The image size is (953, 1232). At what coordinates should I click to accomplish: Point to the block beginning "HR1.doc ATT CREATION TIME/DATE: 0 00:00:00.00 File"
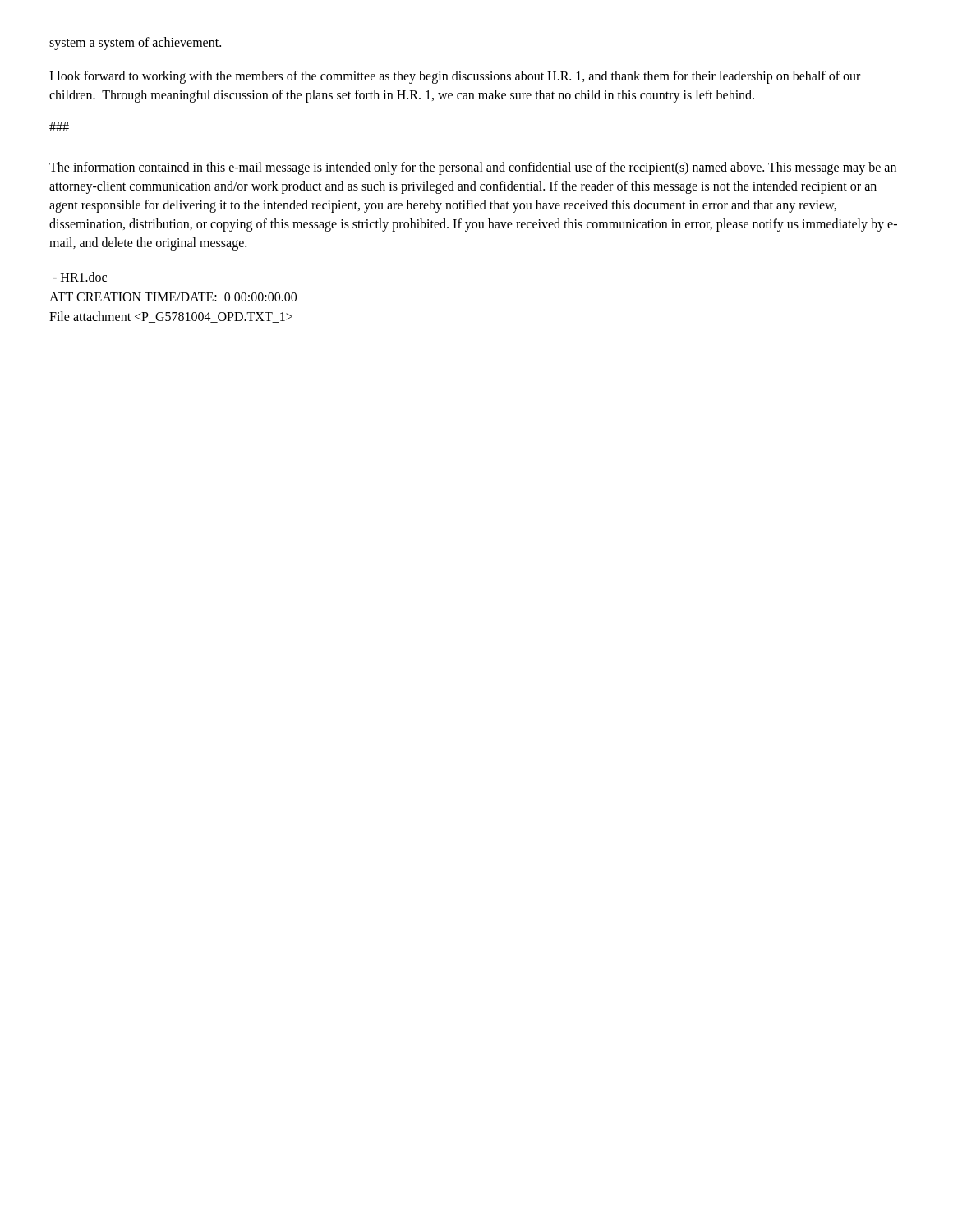pos(173,296)
